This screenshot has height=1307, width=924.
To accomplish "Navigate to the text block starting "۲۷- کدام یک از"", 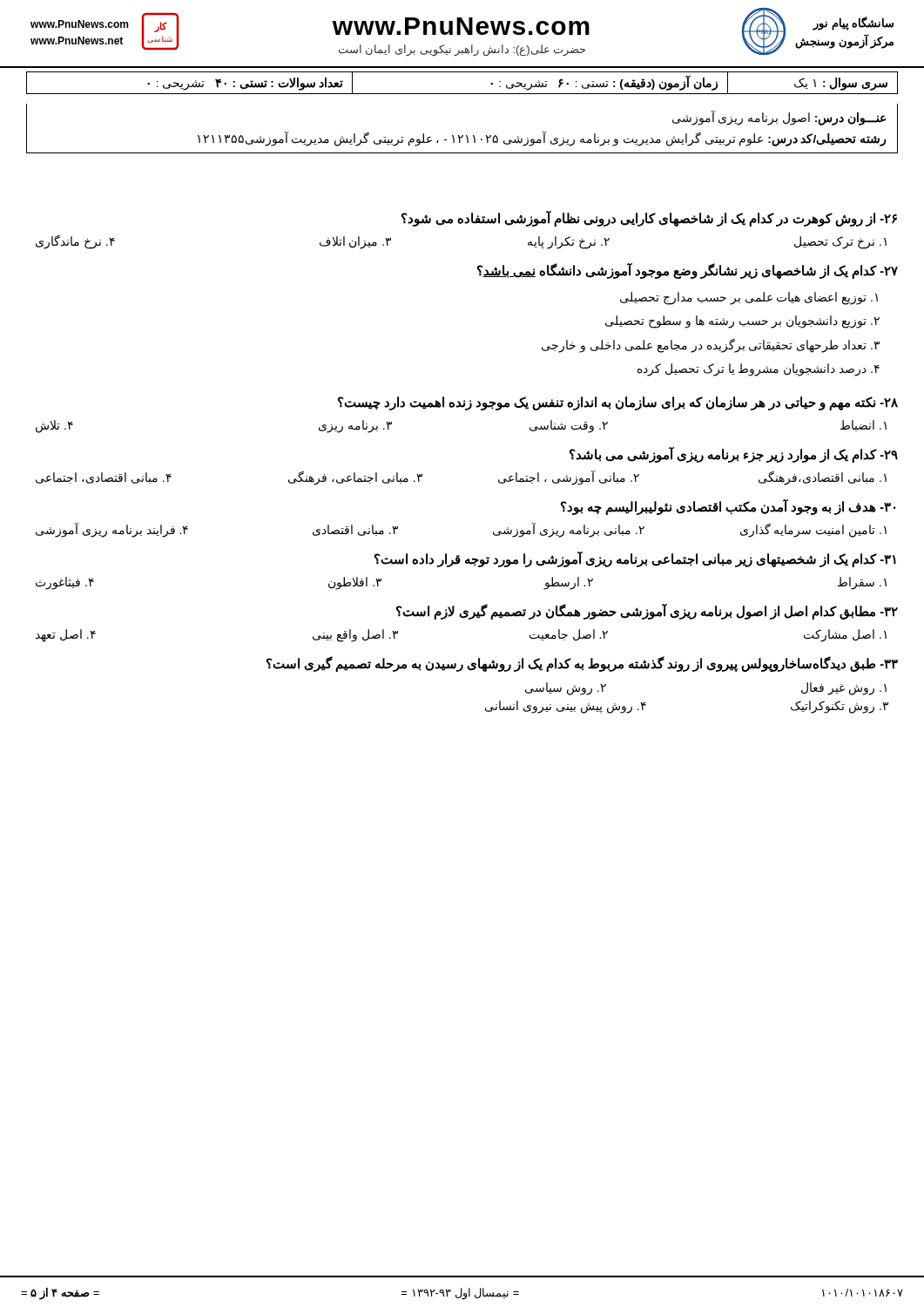I will pos(687,271).
